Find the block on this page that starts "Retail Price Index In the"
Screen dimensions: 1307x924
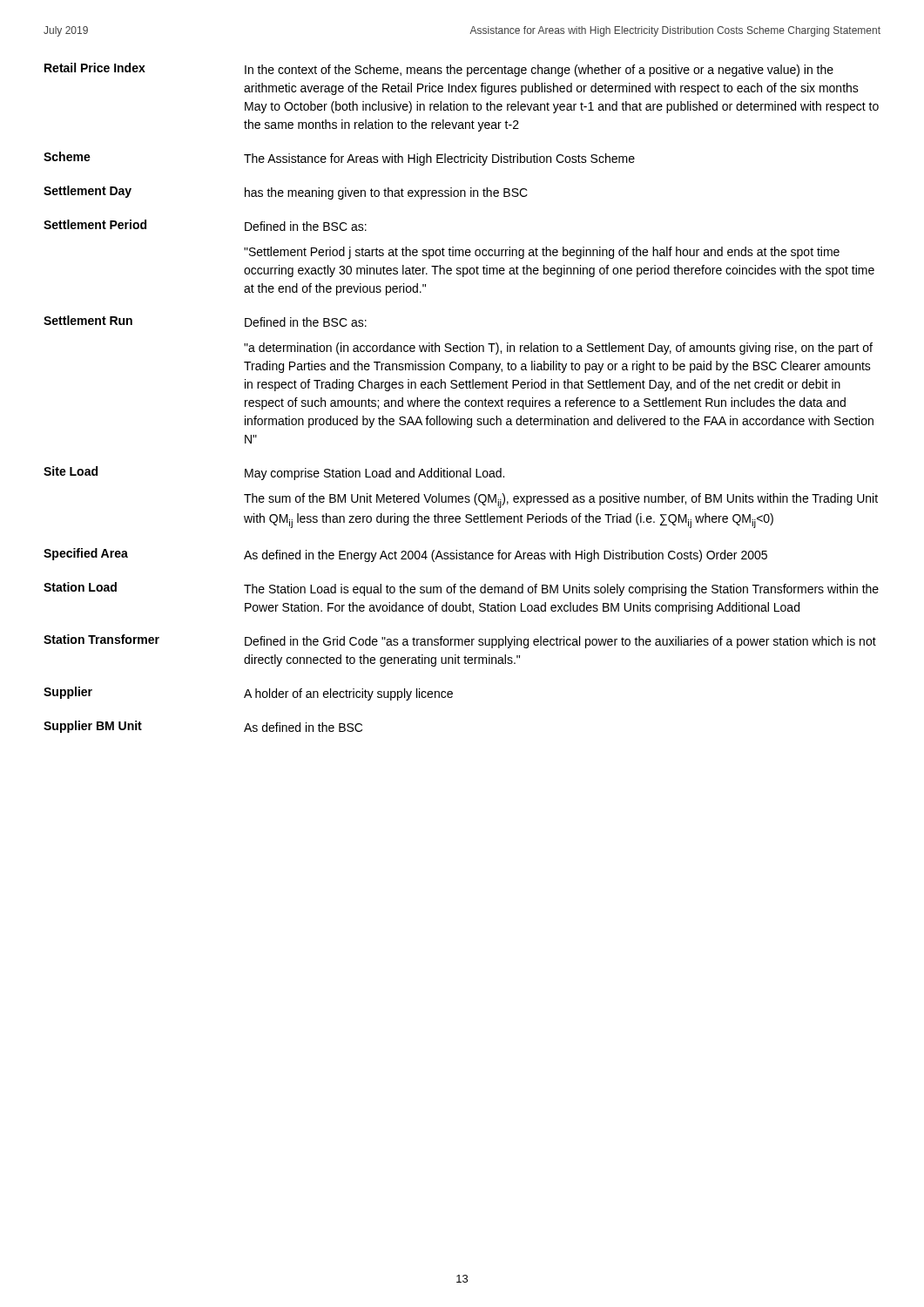pyautogui.click(x=462, y=98)
